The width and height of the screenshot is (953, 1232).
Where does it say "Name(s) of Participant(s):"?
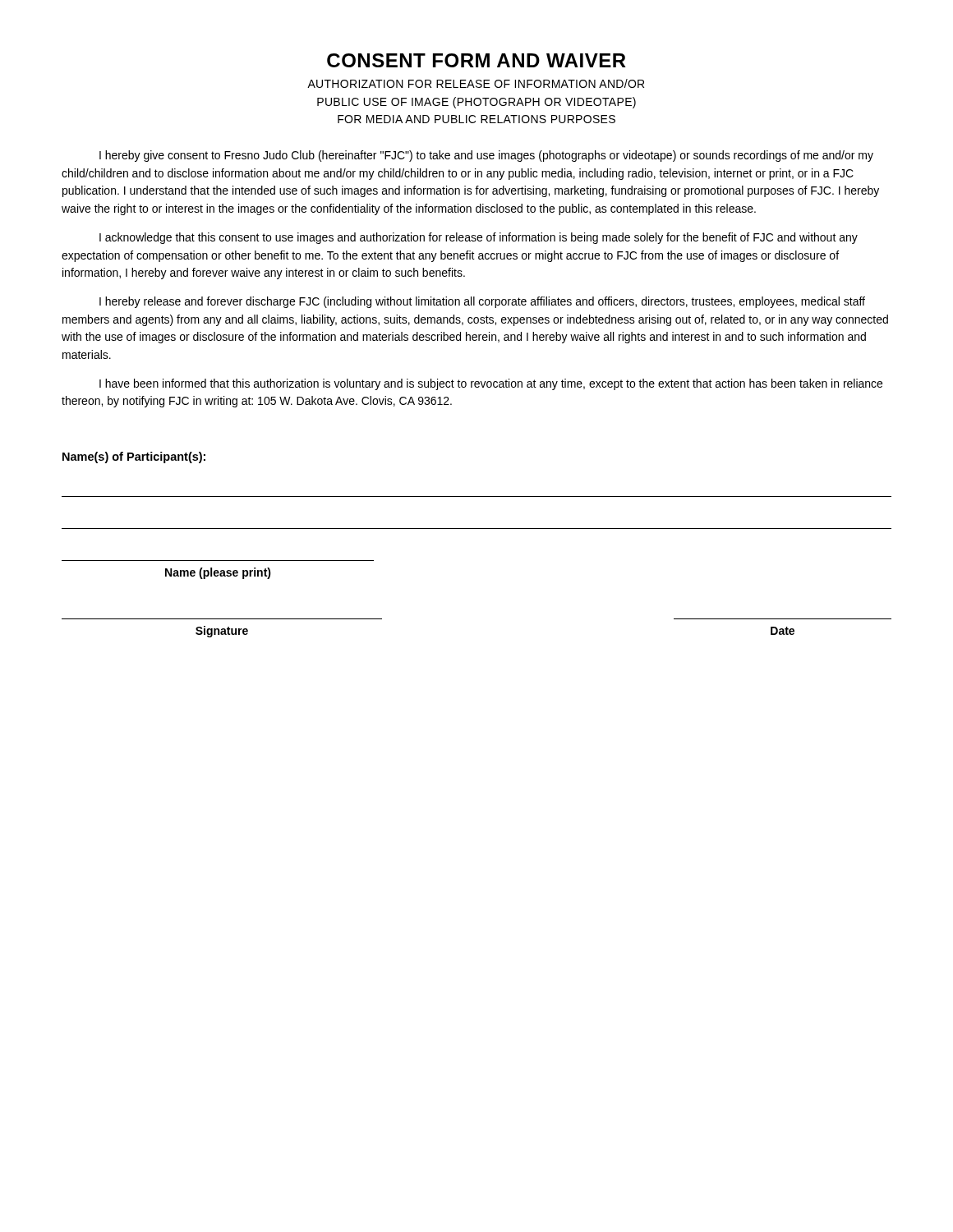click(134, 457)
